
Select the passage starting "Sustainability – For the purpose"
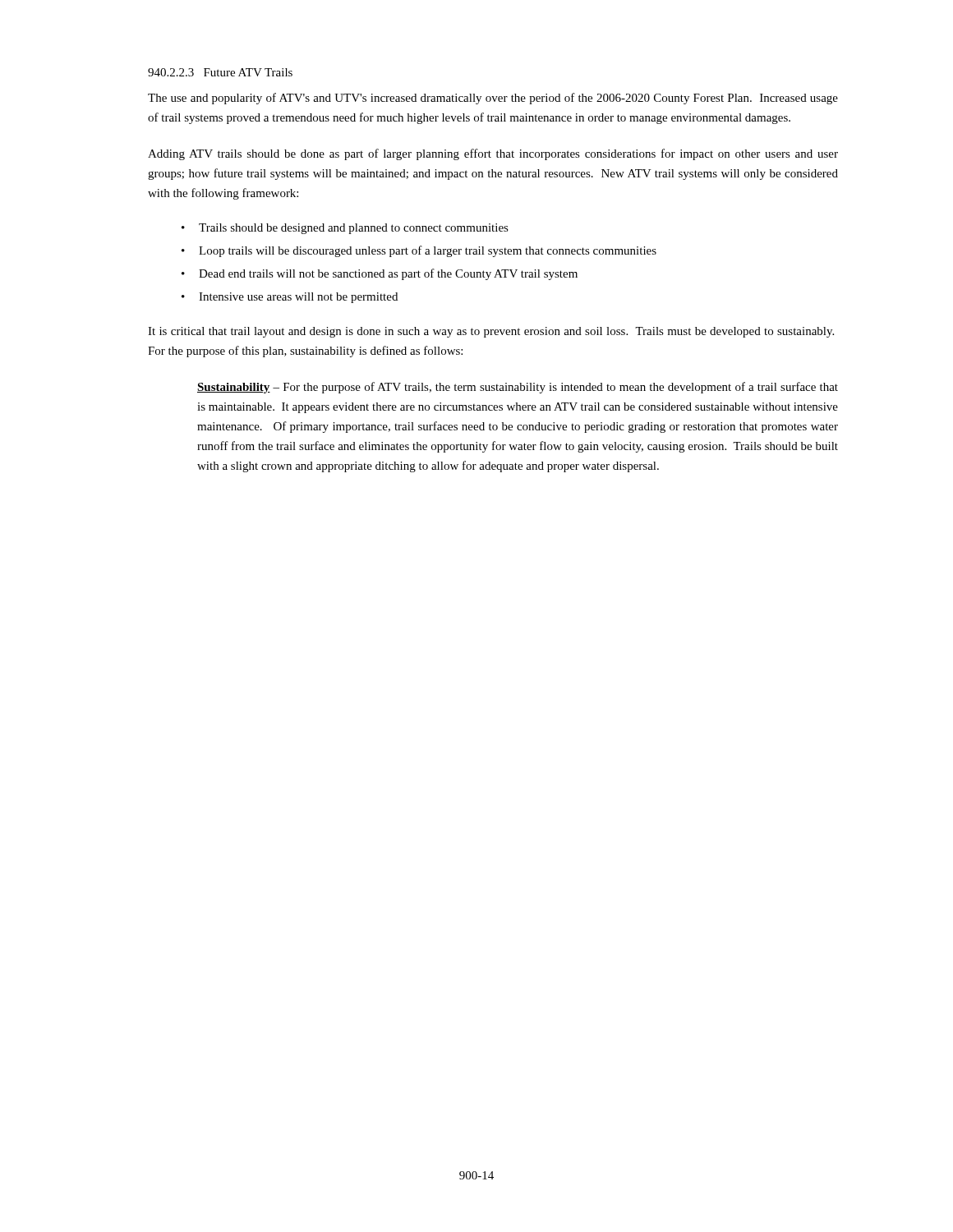click(518, 426)
